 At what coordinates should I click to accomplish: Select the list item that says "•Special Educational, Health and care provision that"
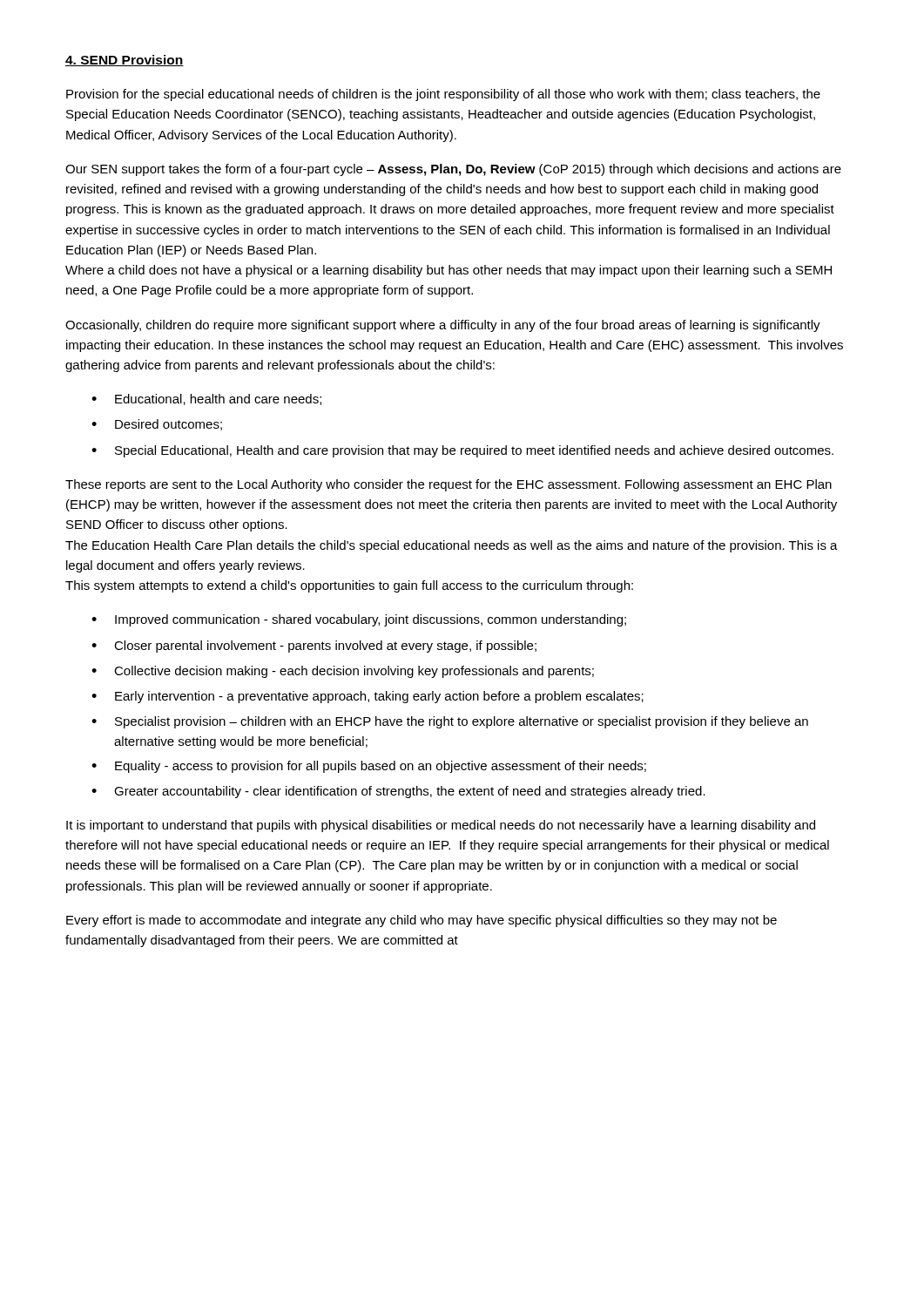point(463,451)
